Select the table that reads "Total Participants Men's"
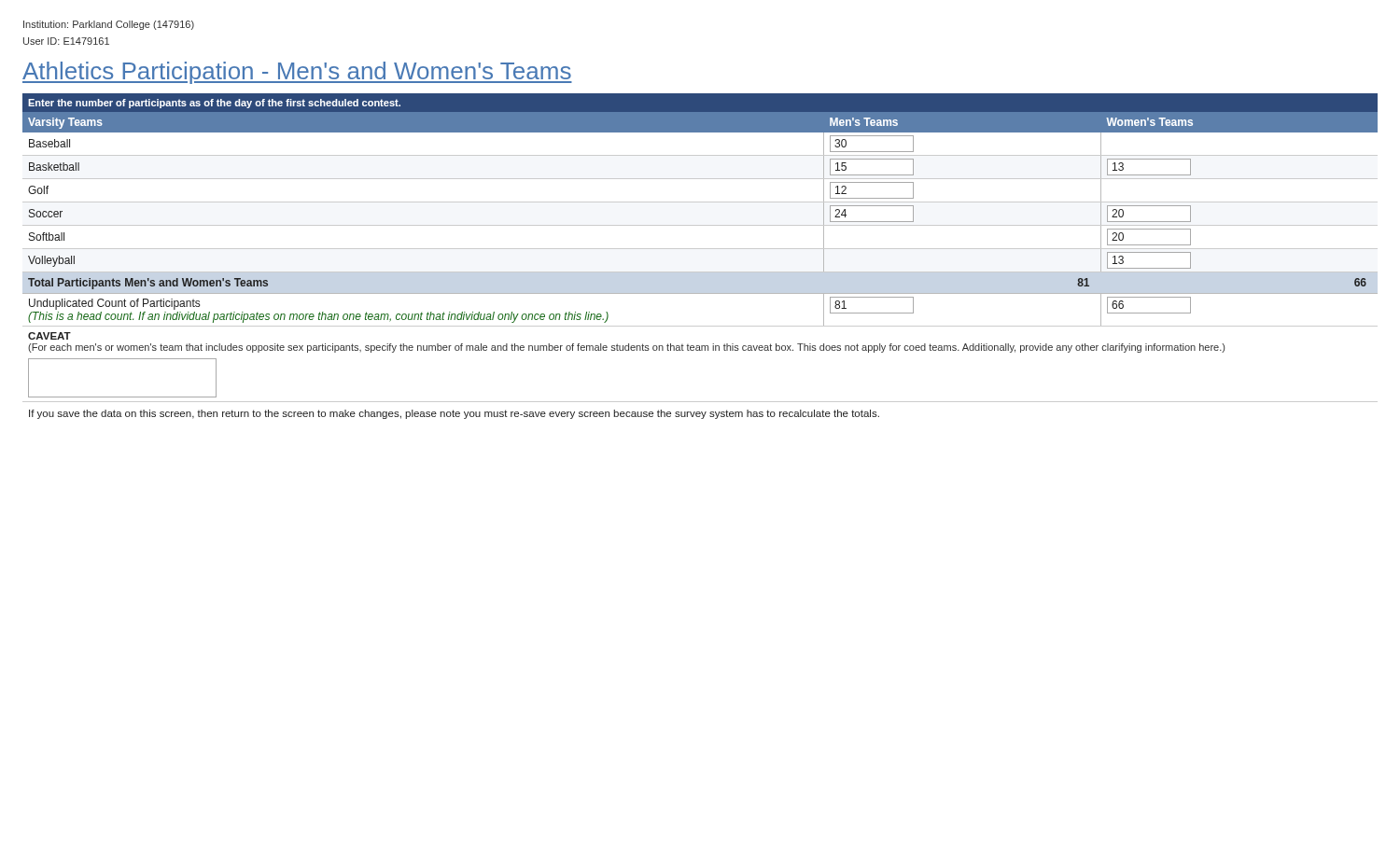The height and width of the screenshot is (850, 1400). coord(700,258)
